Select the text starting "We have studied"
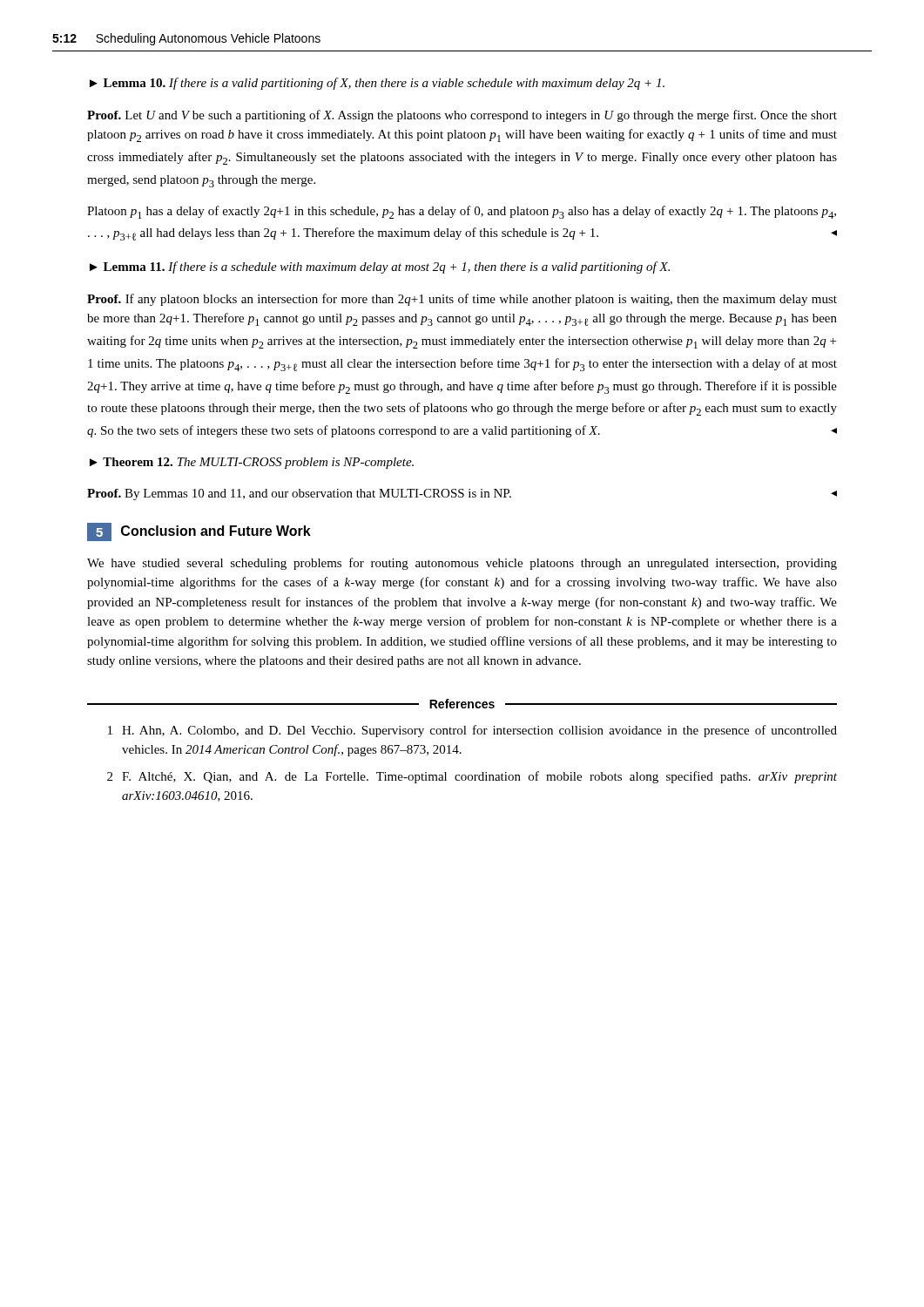Viewport: 924px width, 1307px height. (462, 612)
